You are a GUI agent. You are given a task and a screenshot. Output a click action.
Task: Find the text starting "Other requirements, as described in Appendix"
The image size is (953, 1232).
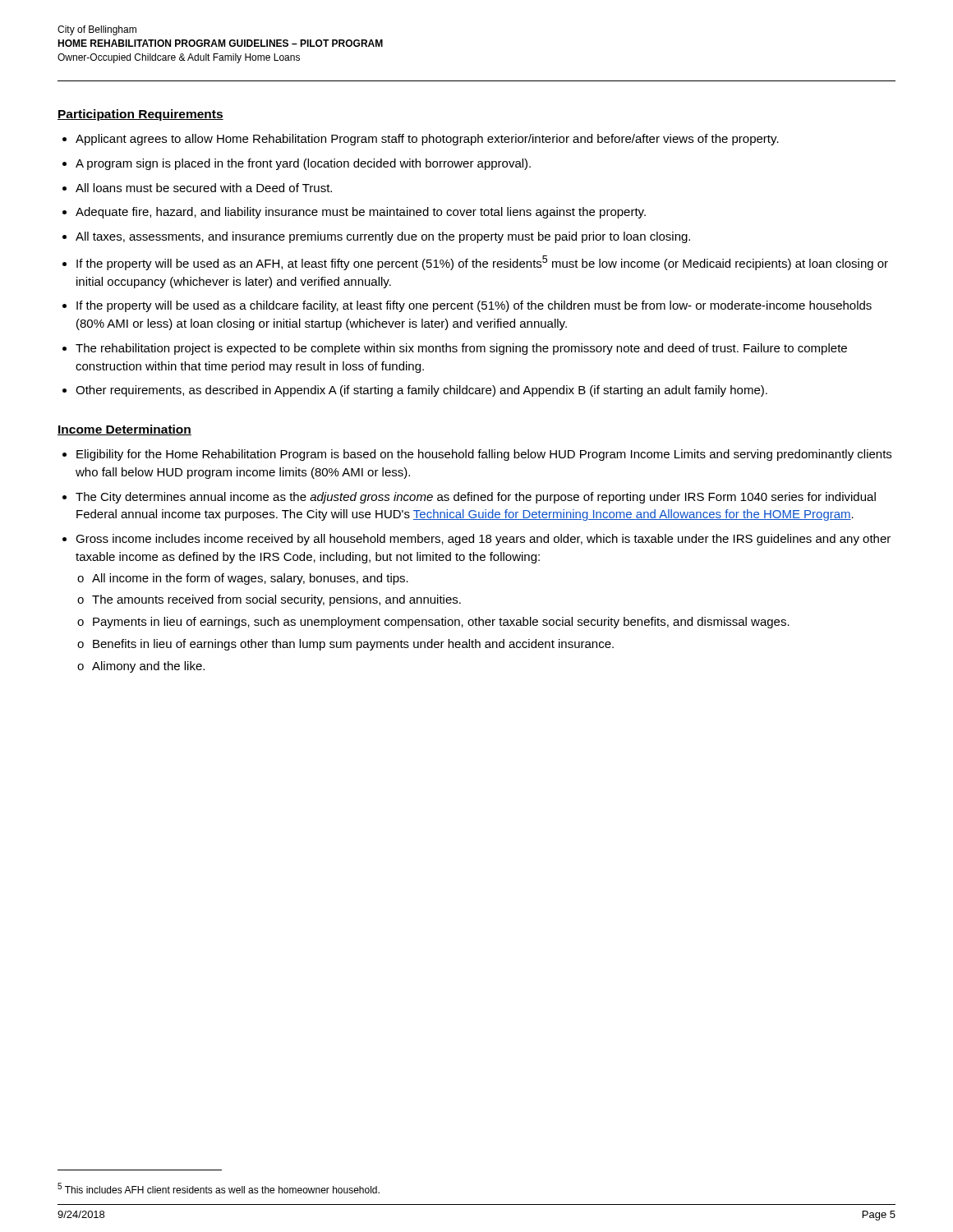point(422,390)
